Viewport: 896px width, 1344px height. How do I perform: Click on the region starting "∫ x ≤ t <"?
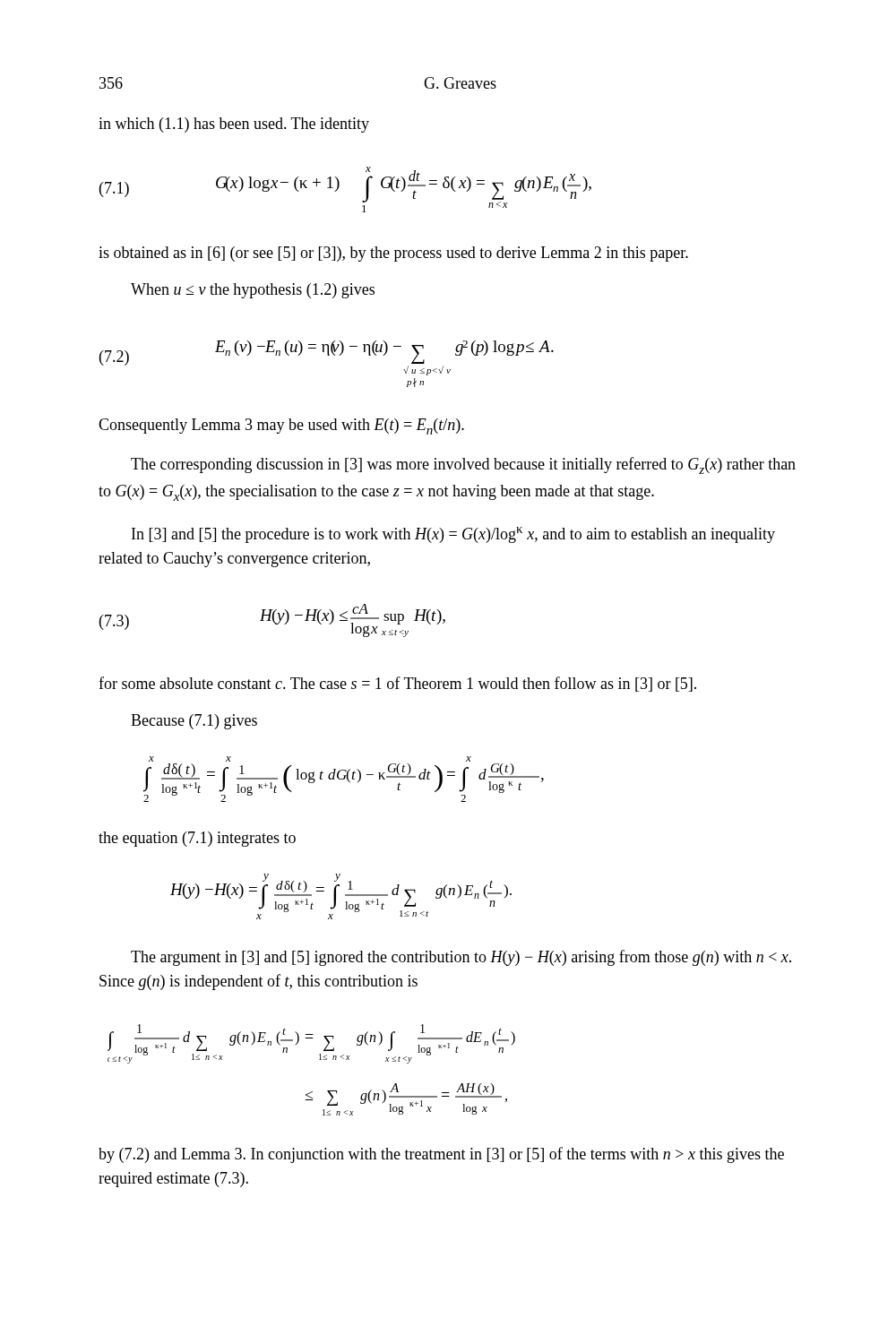[447, 1064]
